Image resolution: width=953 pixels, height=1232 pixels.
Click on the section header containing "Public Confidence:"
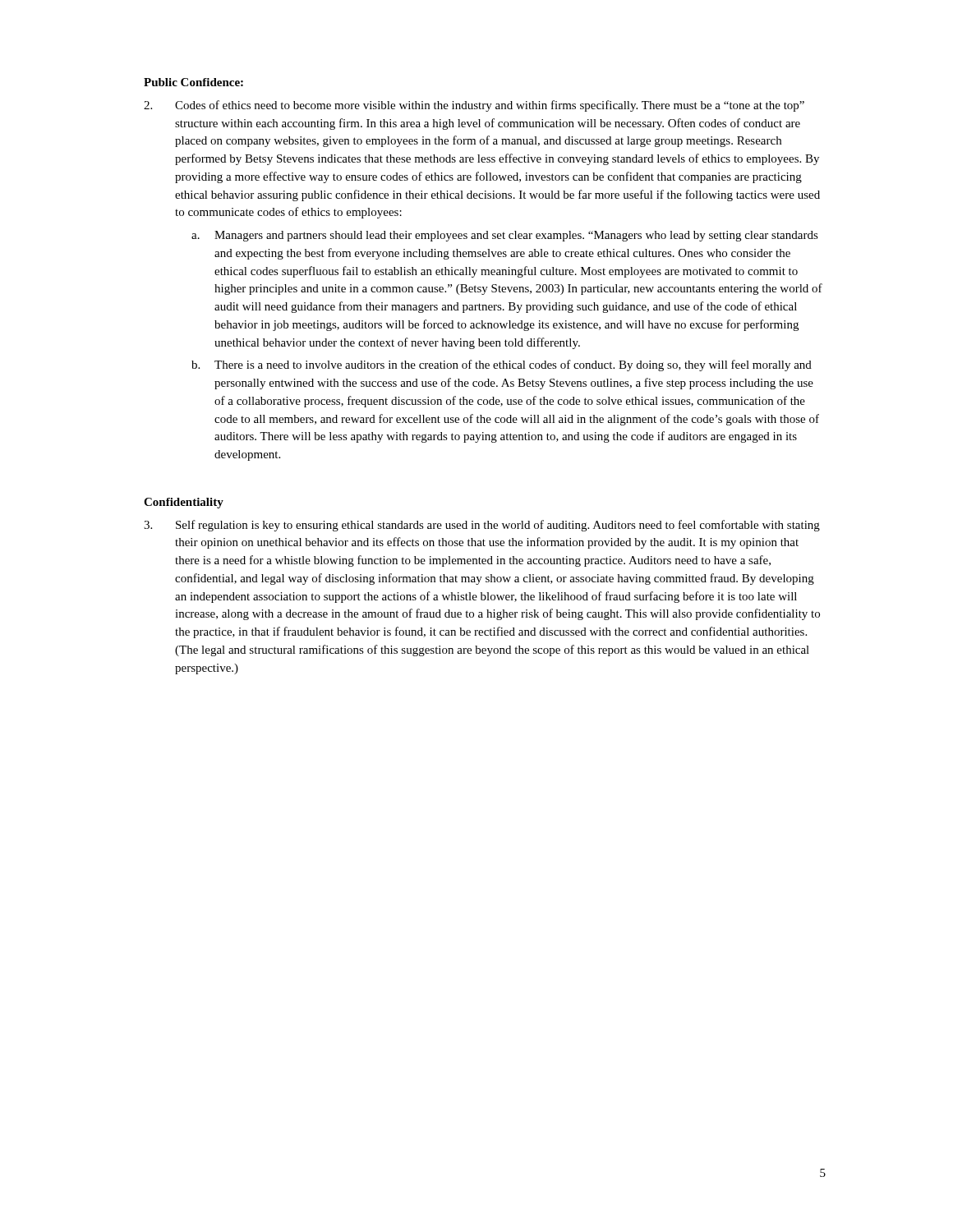pyautogui.click(x=194, y=82)
